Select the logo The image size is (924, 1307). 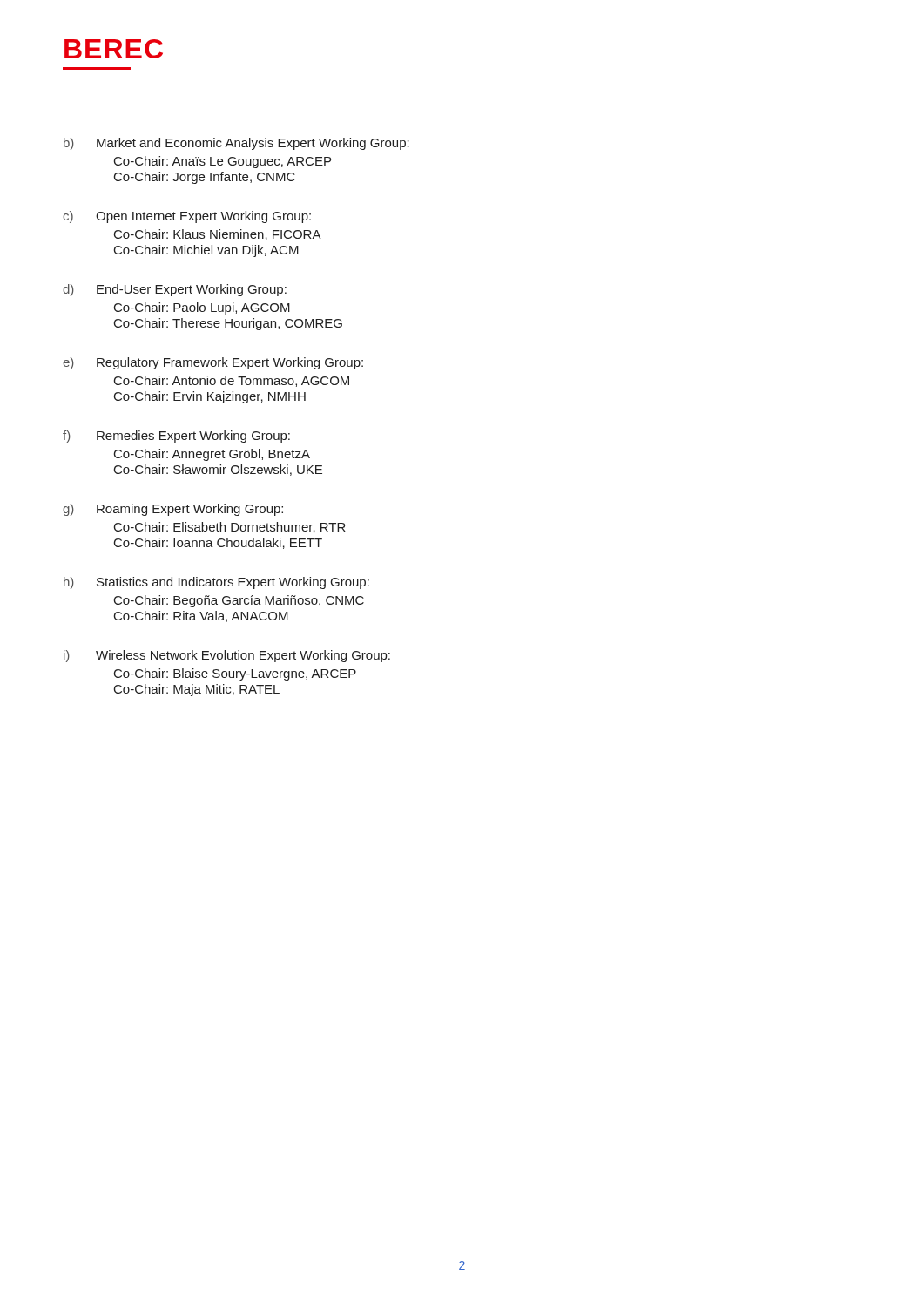114,51
